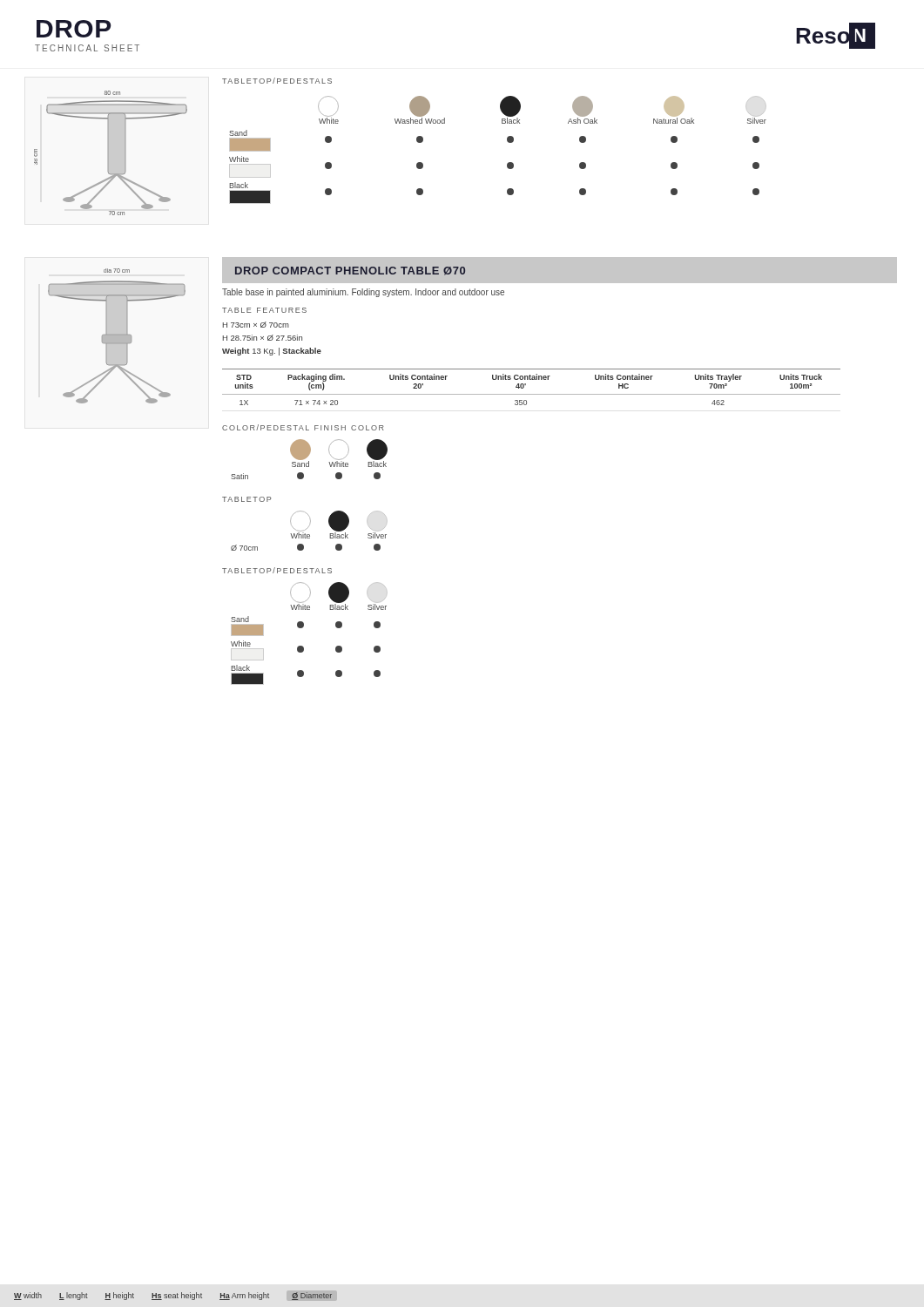Point to the region starting "TABLE FEATURES"
Viewport: 924px width, 1307px height.
click(x=265, y=310)
